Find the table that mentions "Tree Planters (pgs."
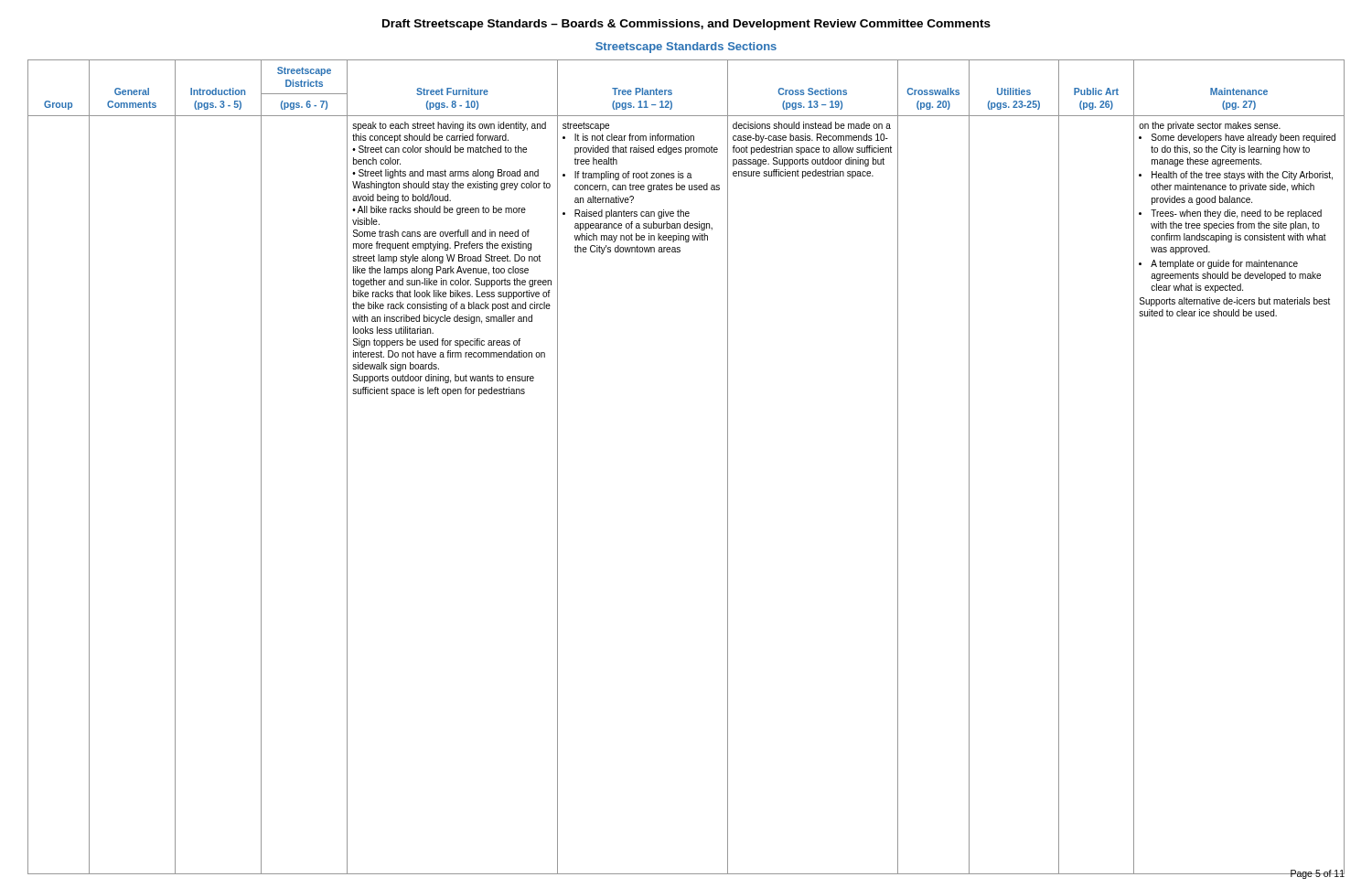The height and width of the screenshot is (888, 1372). coord(686,467)
